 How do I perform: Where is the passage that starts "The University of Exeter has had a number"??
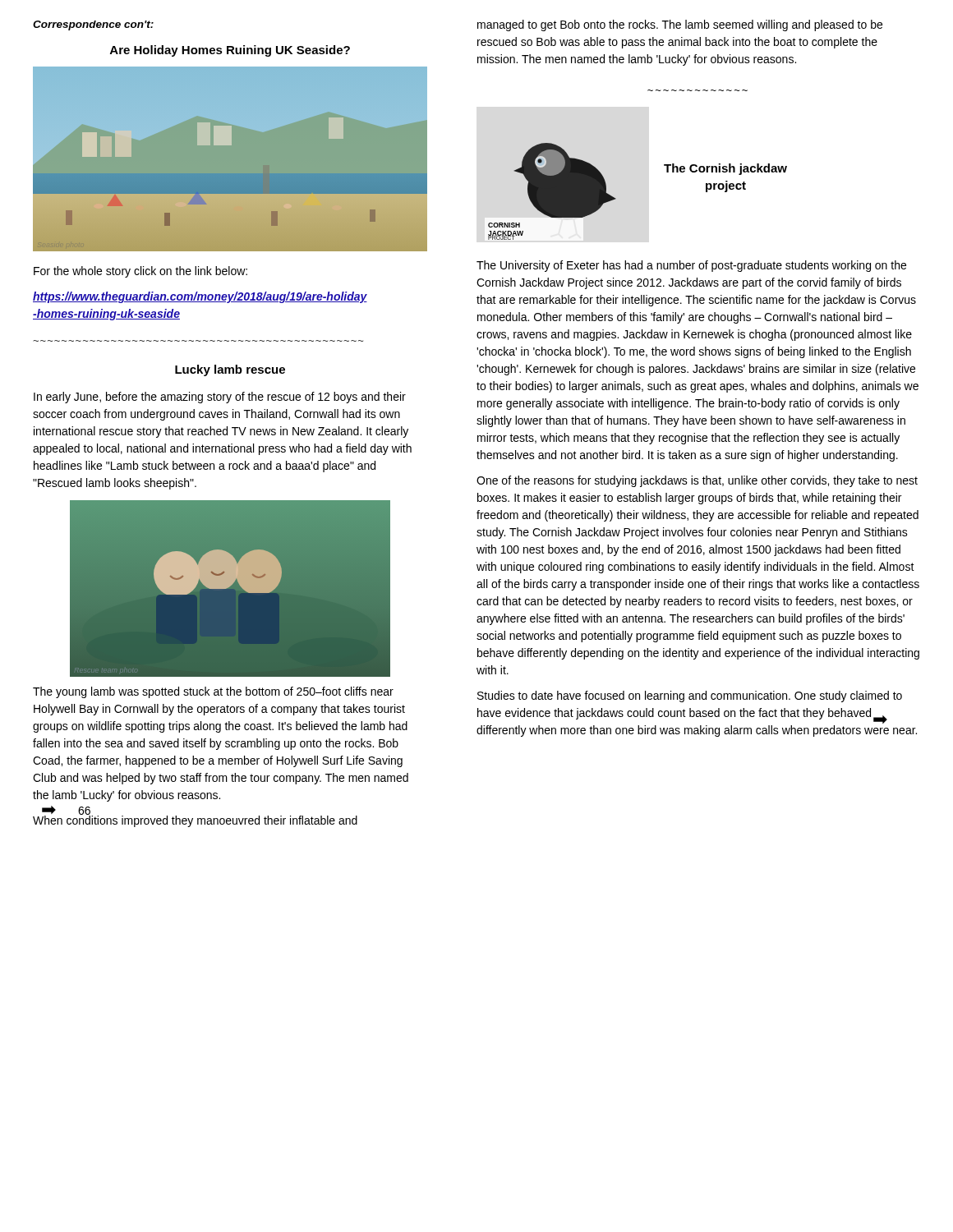698,360
